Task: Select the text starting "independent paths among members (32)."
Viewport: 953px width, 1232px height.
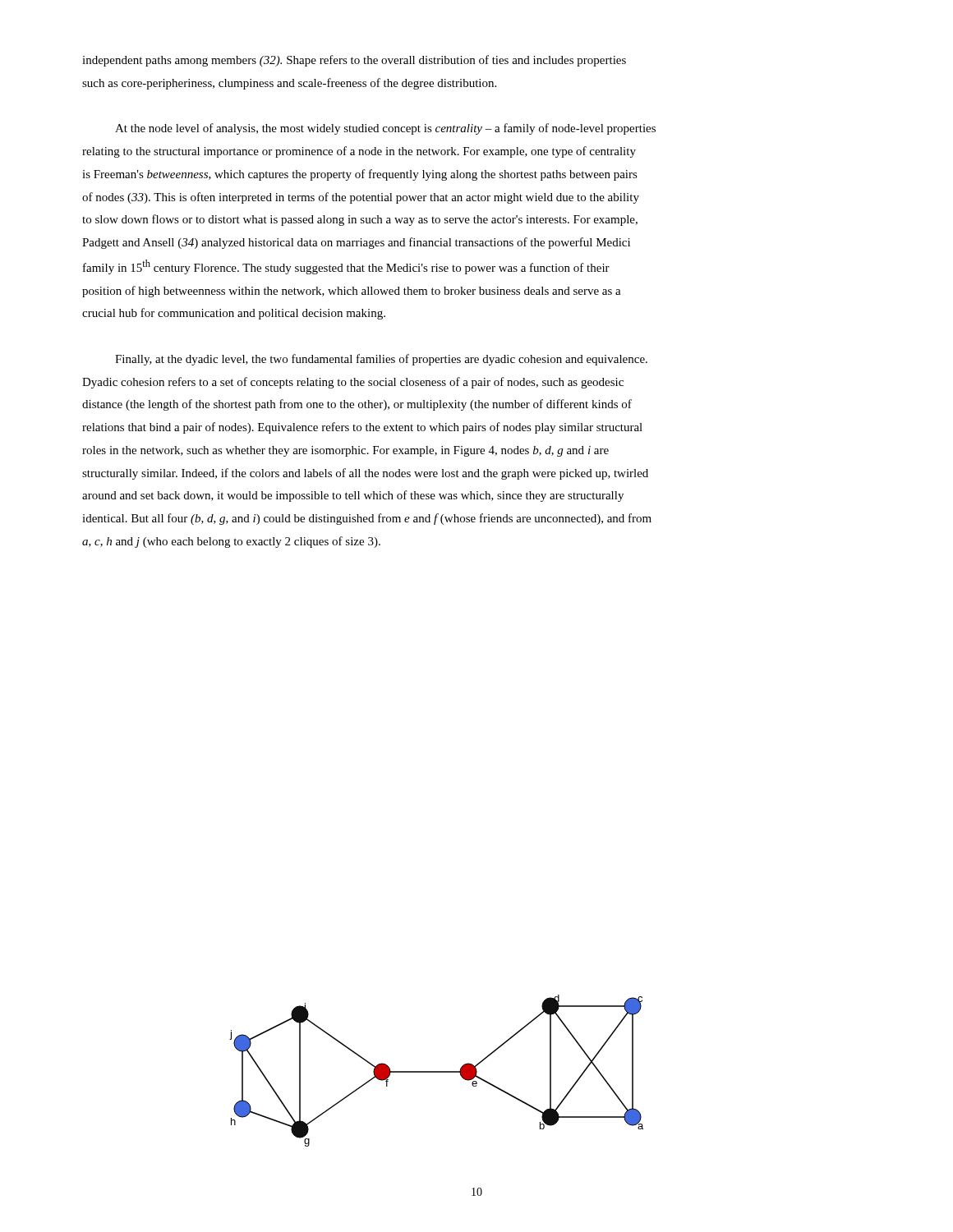Action: click(476, 301)
